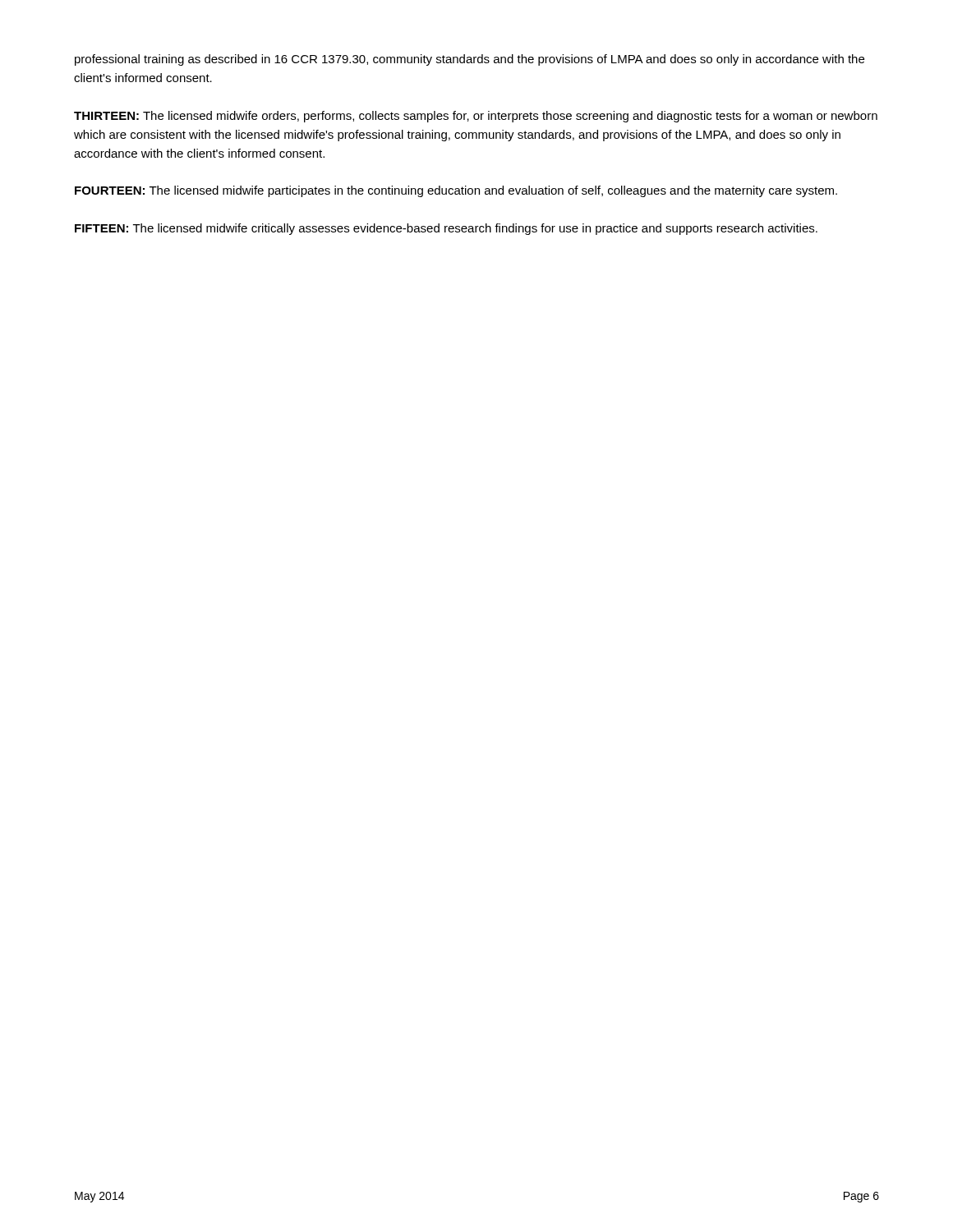Where is the passage that starts "FIFTEEN: The licensed midwife critically assesses evidence-based"?
953x1232 pixels.
click(446, 227)
